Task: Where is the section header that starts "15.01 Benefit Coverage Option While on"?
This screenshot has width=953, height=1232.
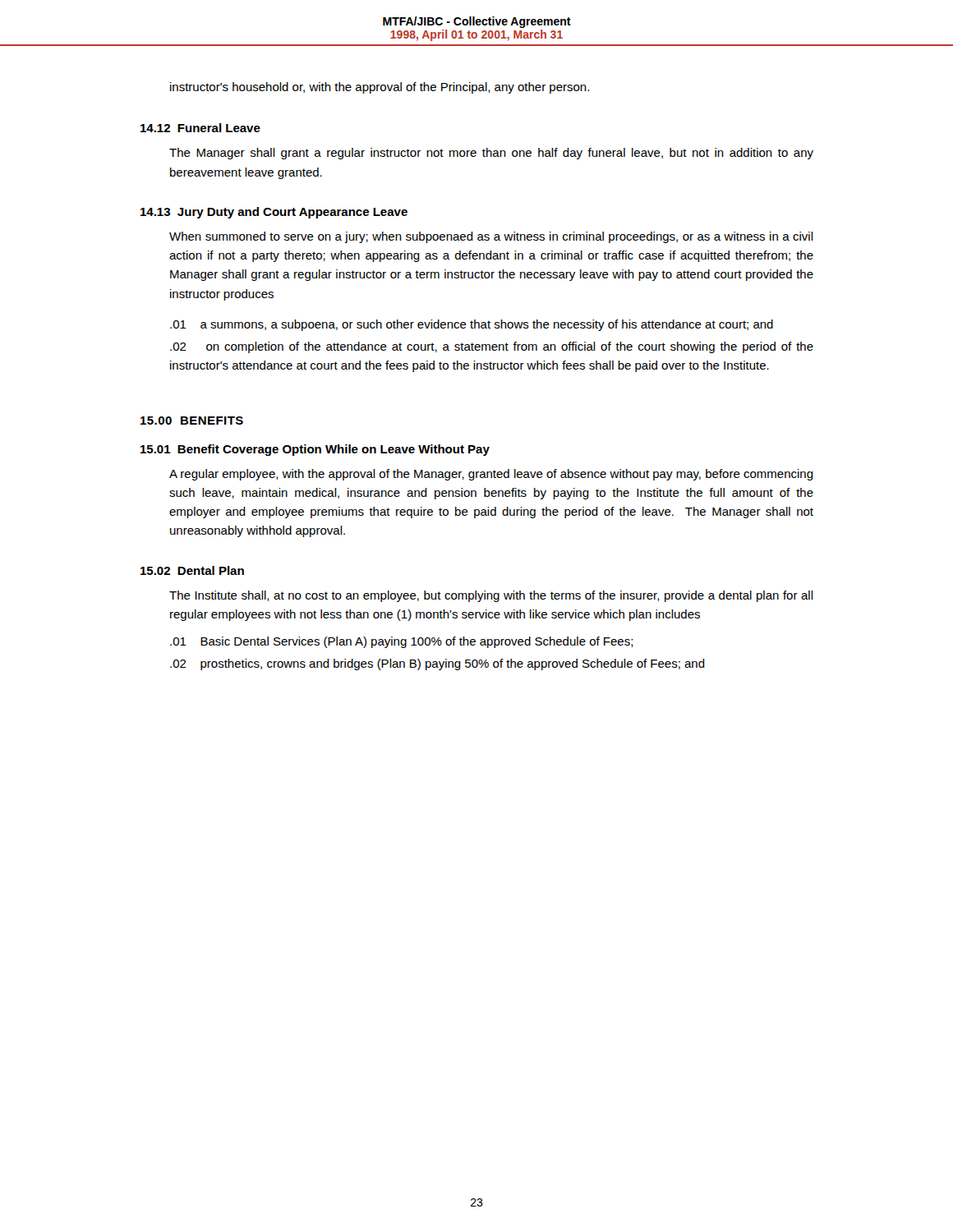Action: pos(315,448)
